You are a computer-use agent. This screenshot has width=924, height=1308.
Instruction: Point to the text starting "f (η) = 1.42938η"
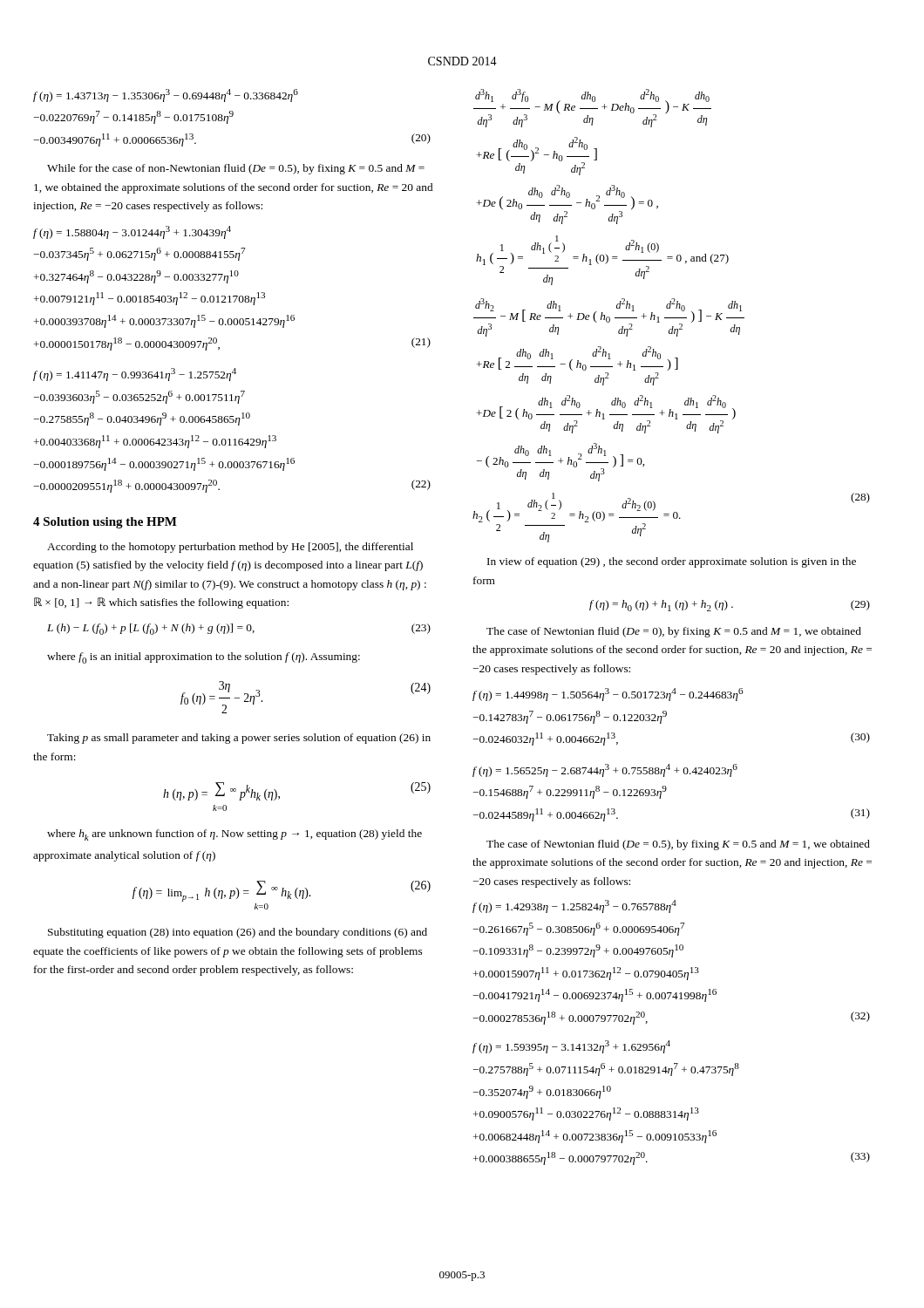[671, 961]
